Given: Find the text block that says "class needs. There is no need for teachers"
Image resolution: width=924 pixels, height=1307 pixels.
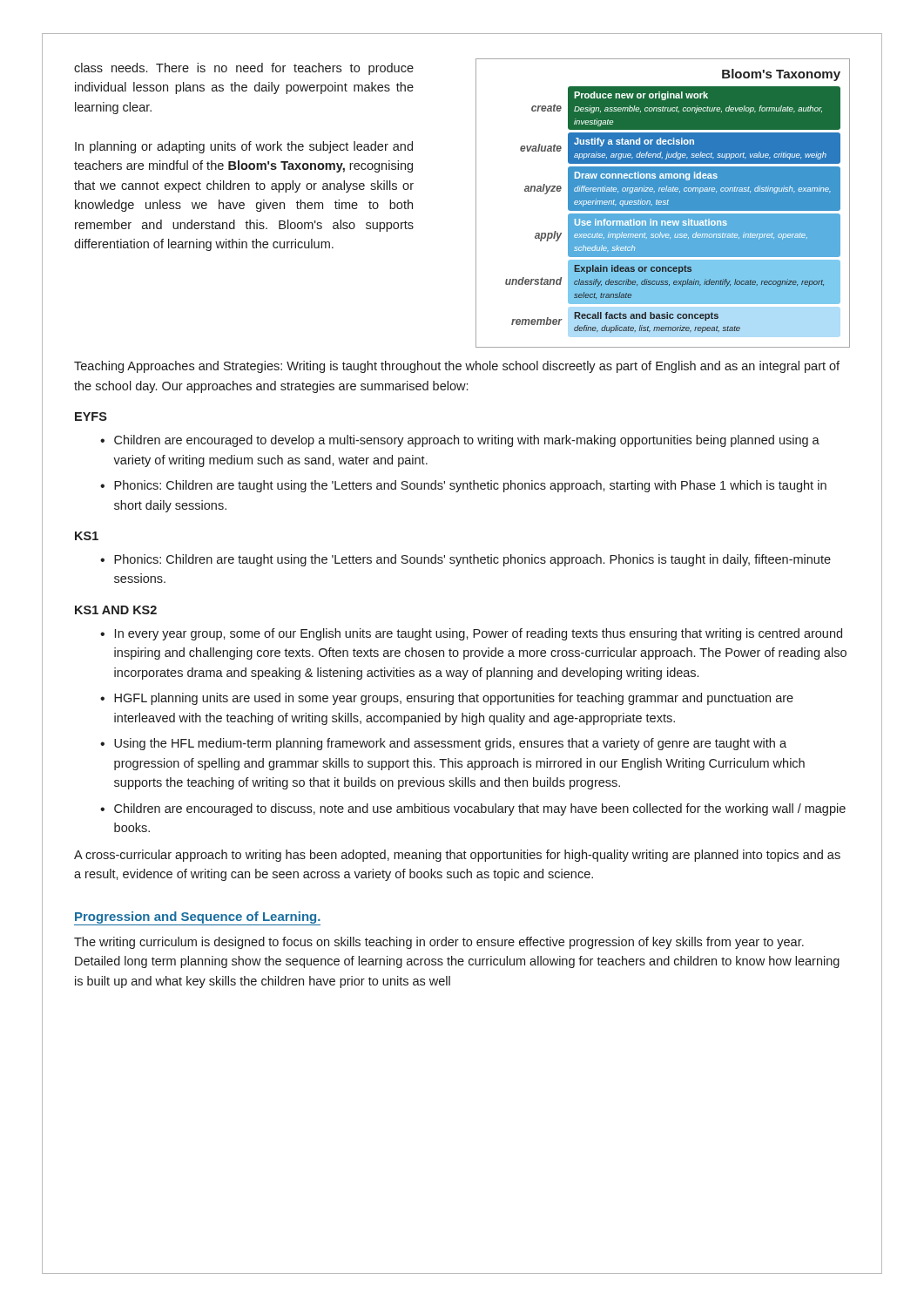Looking at the screenshot, I should coord(244,156).
